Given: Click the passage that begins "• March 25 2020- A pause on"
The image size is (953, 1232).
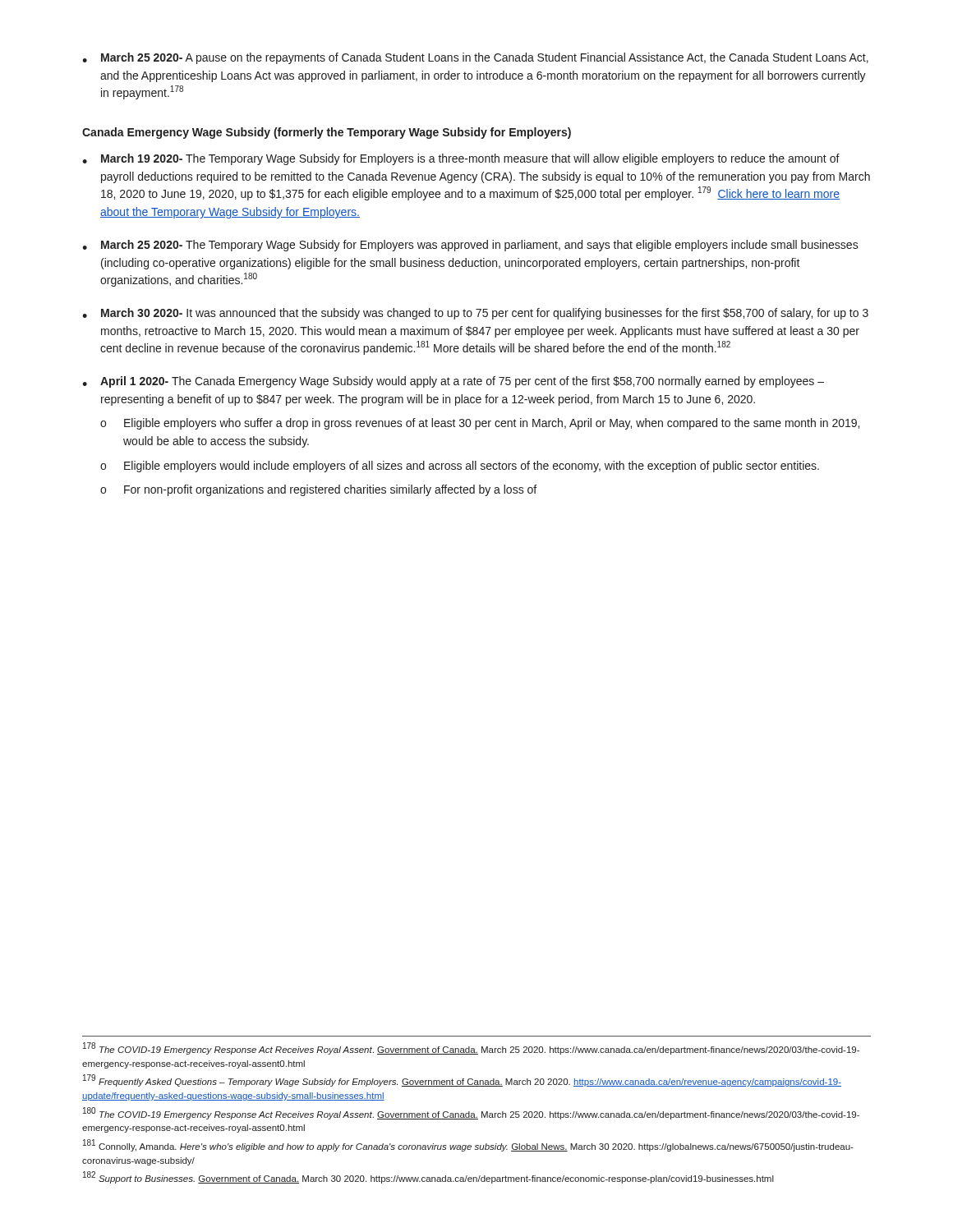Looking at the screenshot, I should point(476,76).
